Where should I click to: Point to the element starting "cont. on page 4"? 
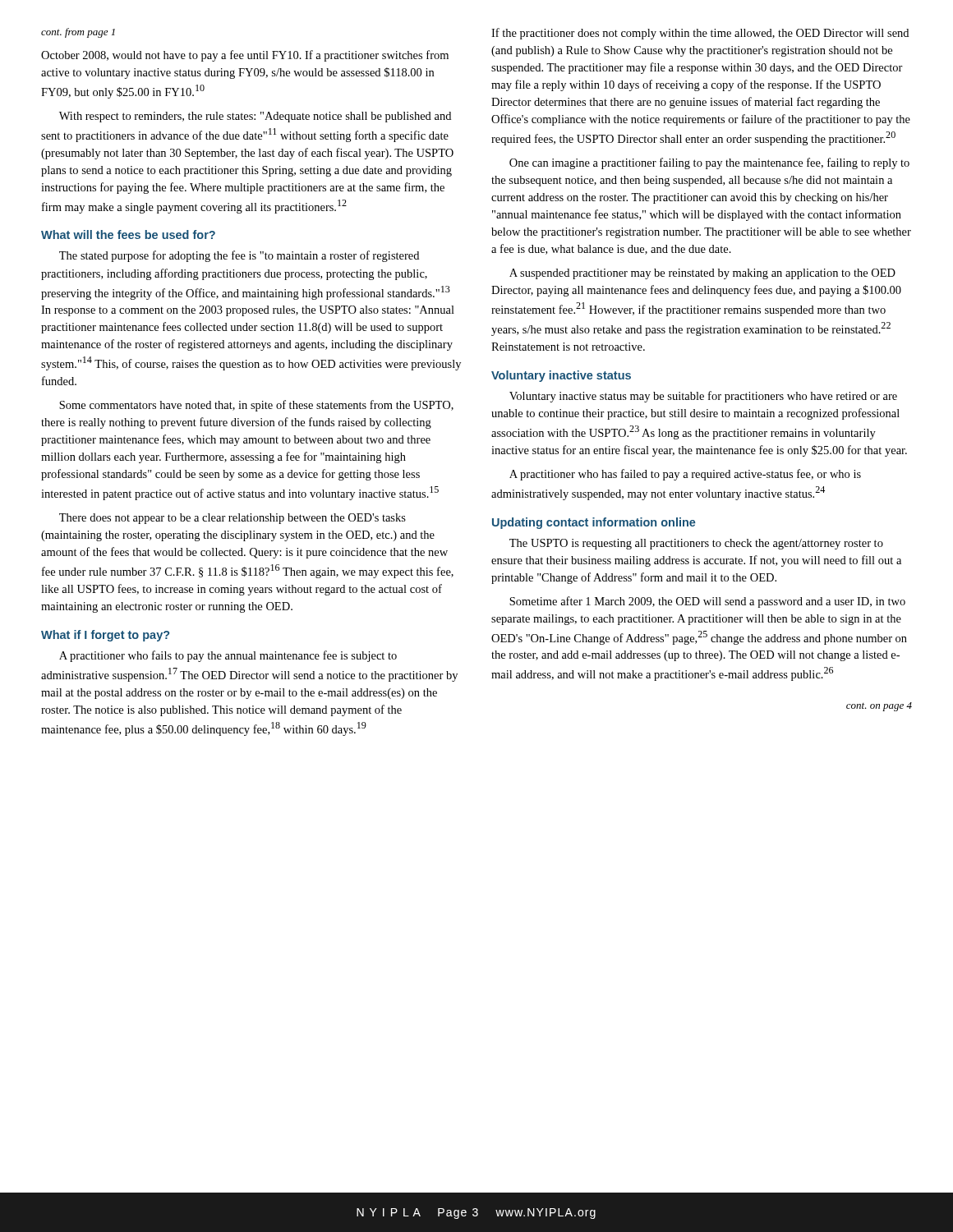[x=879, y=705]
